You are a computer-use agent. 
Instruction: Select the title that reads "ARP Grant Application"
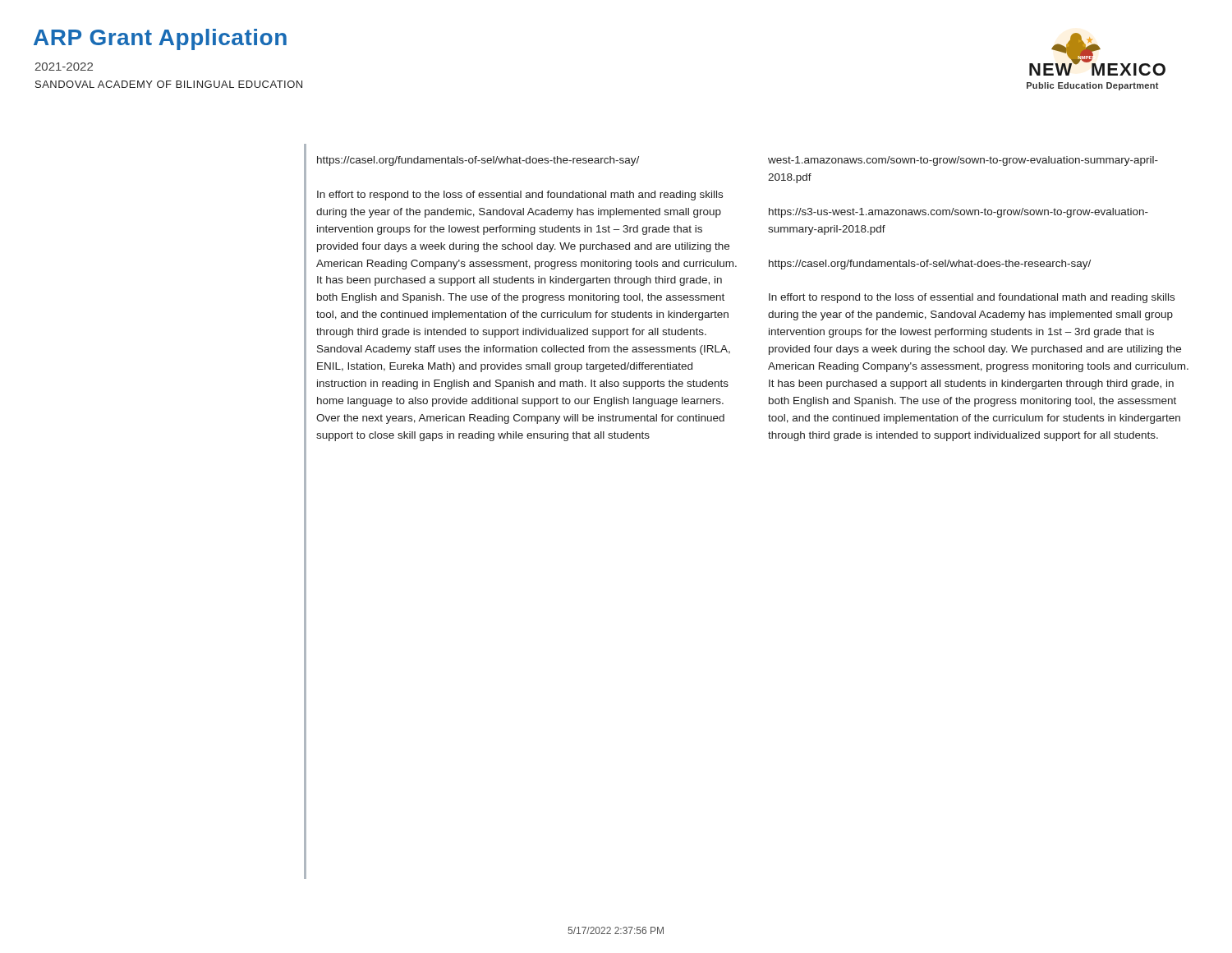pyautogui.click(x=160, y=37)
